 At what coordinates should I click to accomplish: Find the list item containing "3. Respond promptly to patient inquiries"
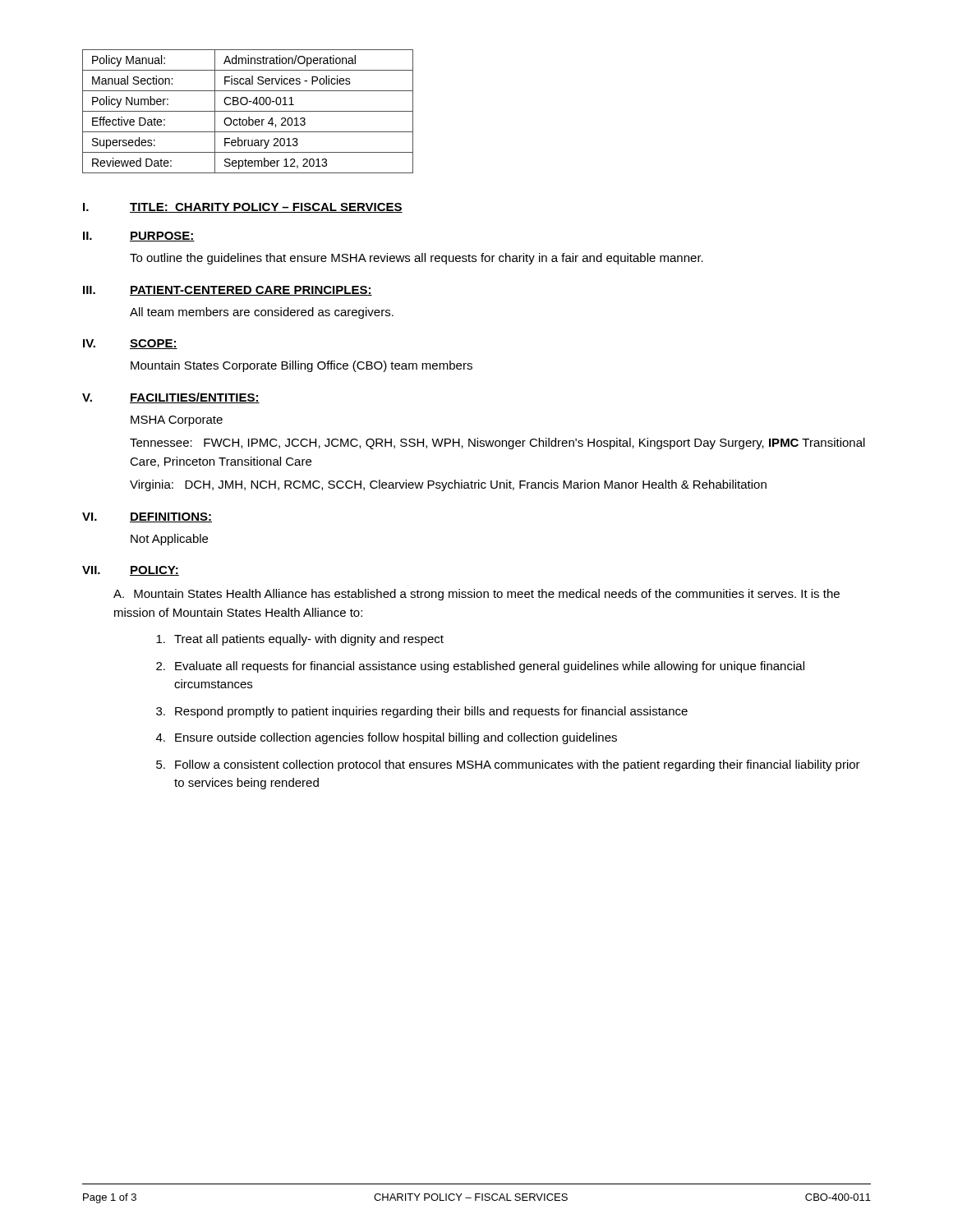point(509,711)
